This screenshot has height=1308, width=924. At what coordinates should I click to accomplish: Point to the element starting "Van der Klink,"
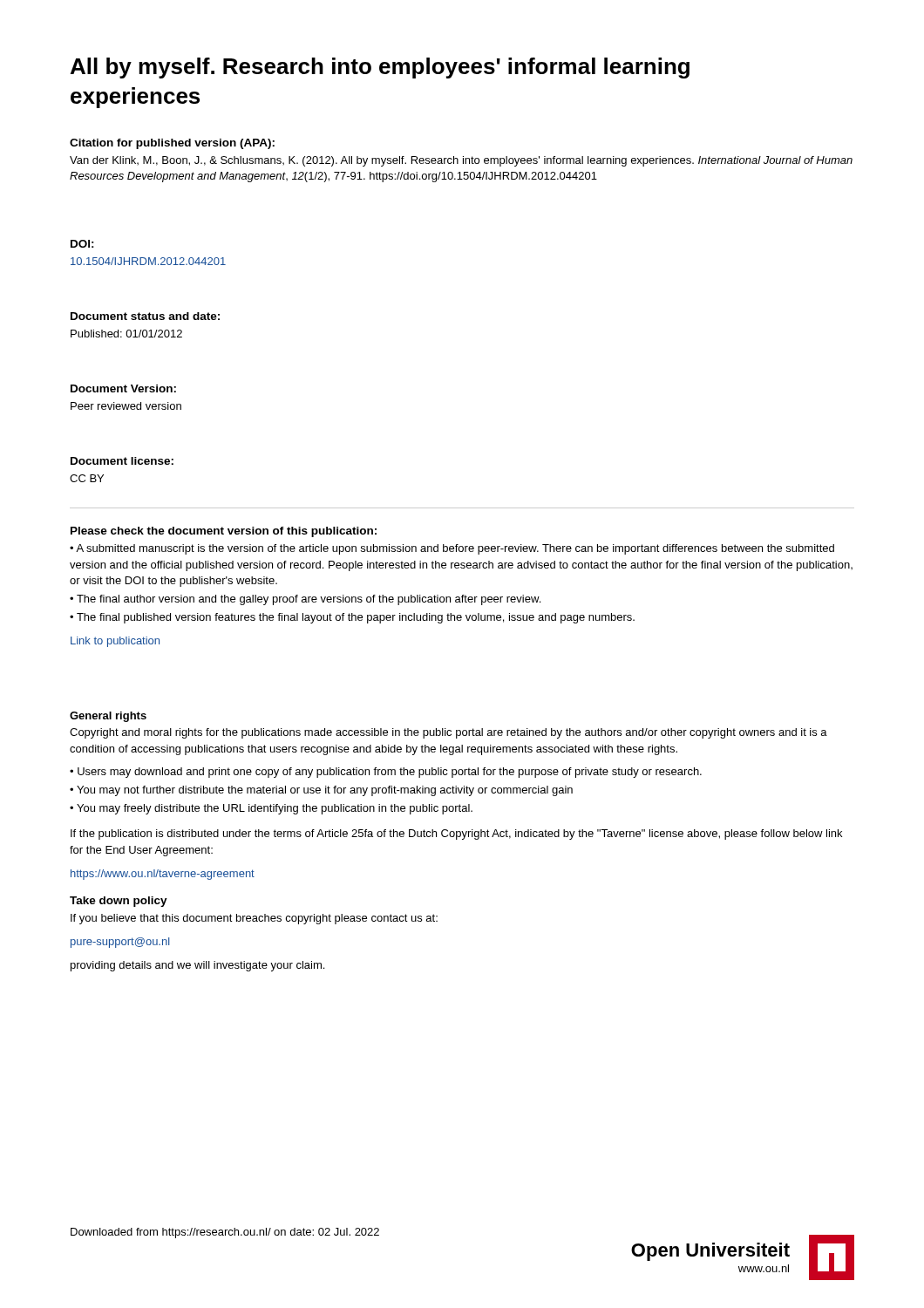point(461,168)
